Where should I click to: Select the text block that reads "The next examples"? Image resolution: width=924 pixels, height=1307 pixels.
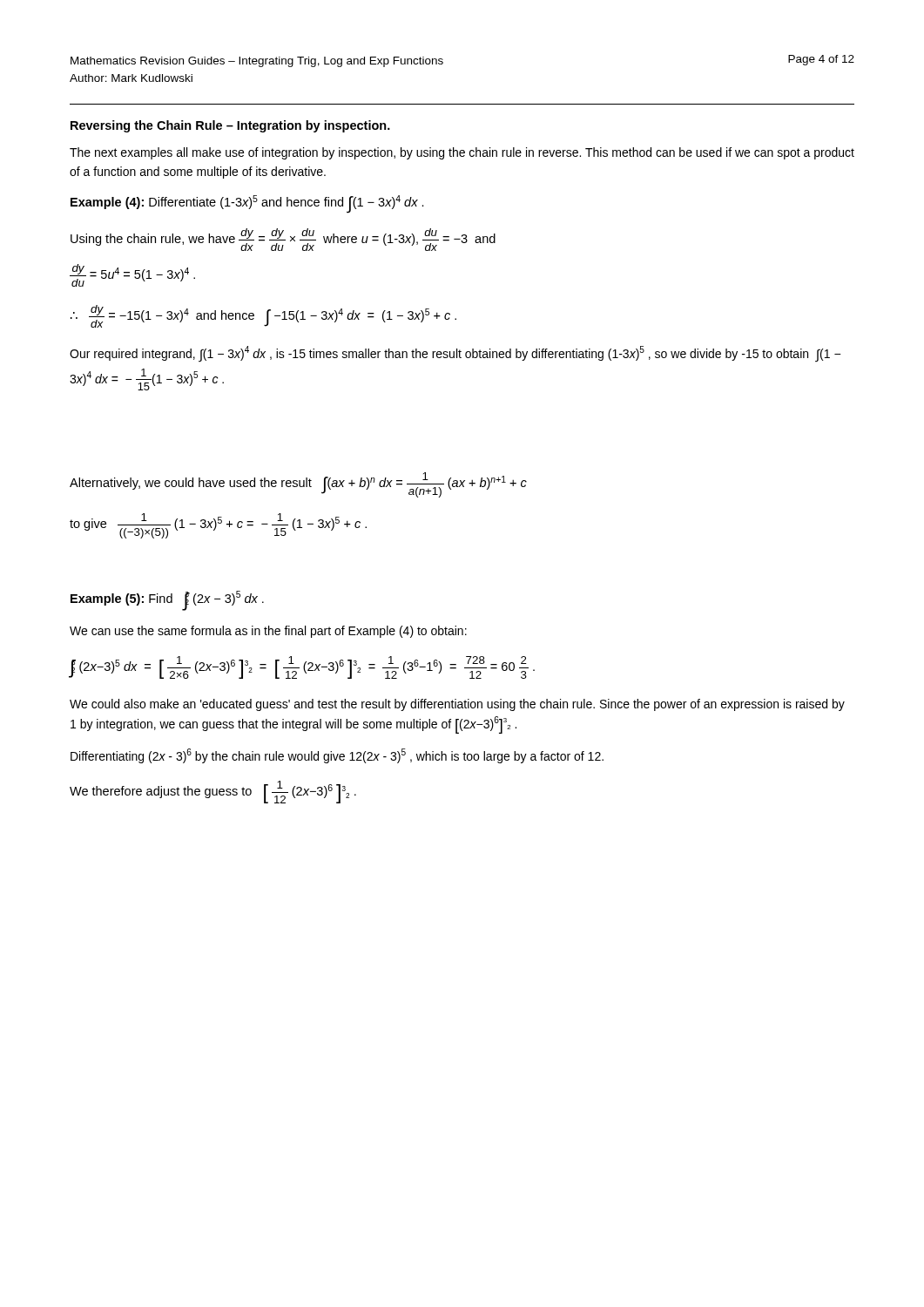tap(462, 162)
